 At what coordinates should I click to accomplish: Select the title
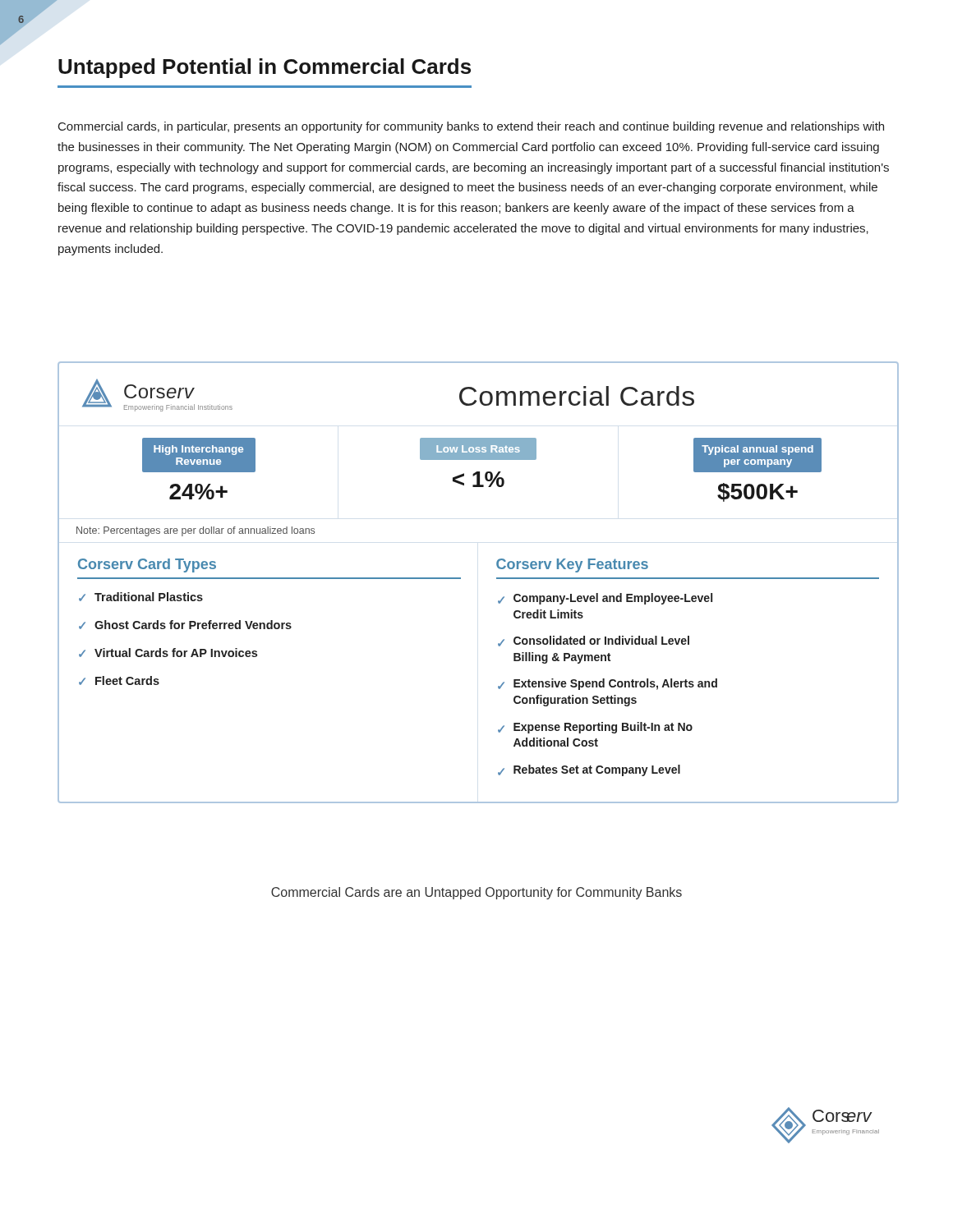(x=265, y=71)
